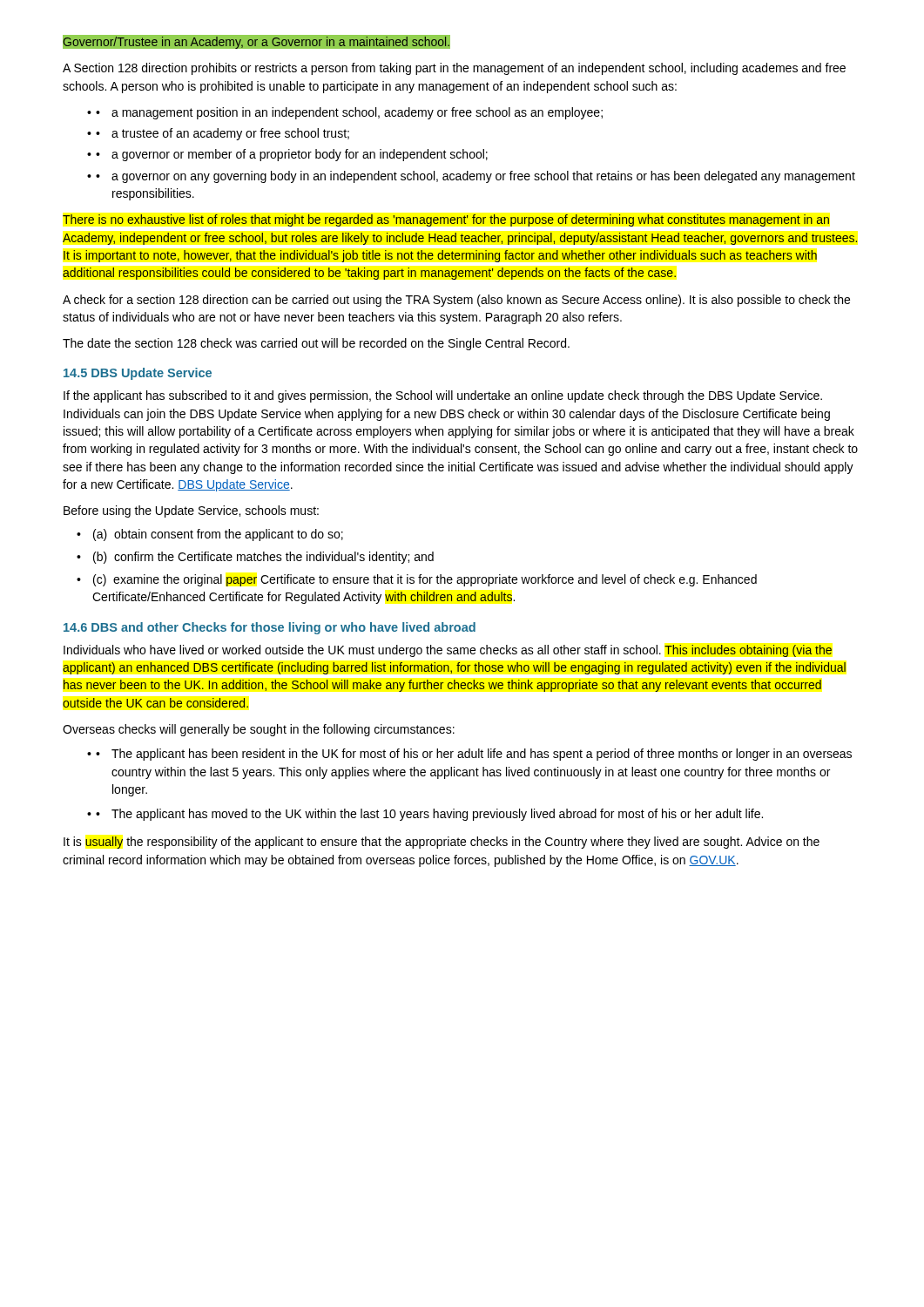Where is the passage that starts "Individuals who have lived"?
This screenshot has width=924, height=1307.
(x=454, y=676)
